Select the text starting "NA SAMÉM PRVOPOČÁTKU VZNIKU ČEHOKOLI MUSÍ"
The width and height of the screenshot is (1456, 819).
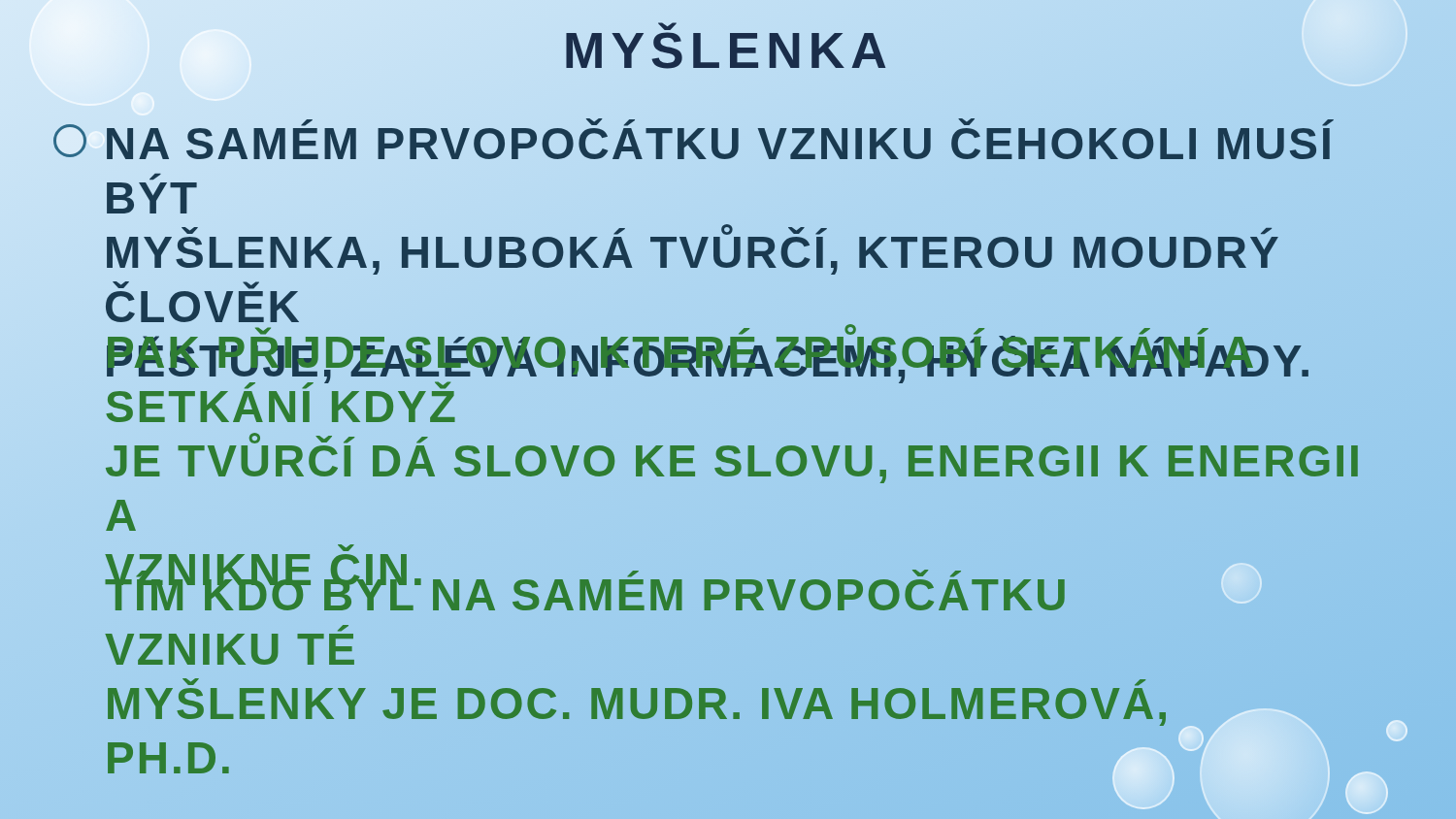click(x=728, y=253)
